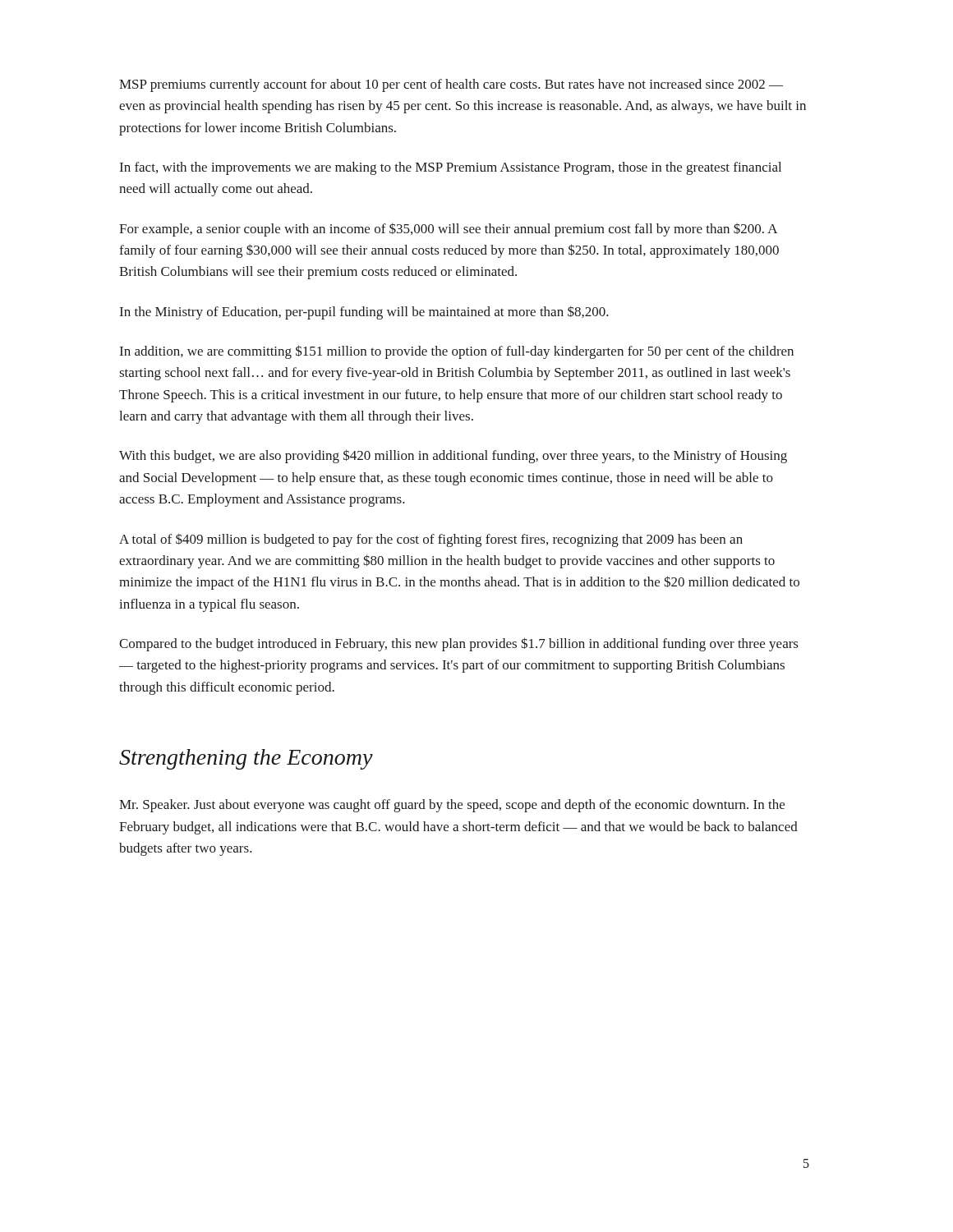Click on the block starting "In addition, we are committing $151"

457,384
